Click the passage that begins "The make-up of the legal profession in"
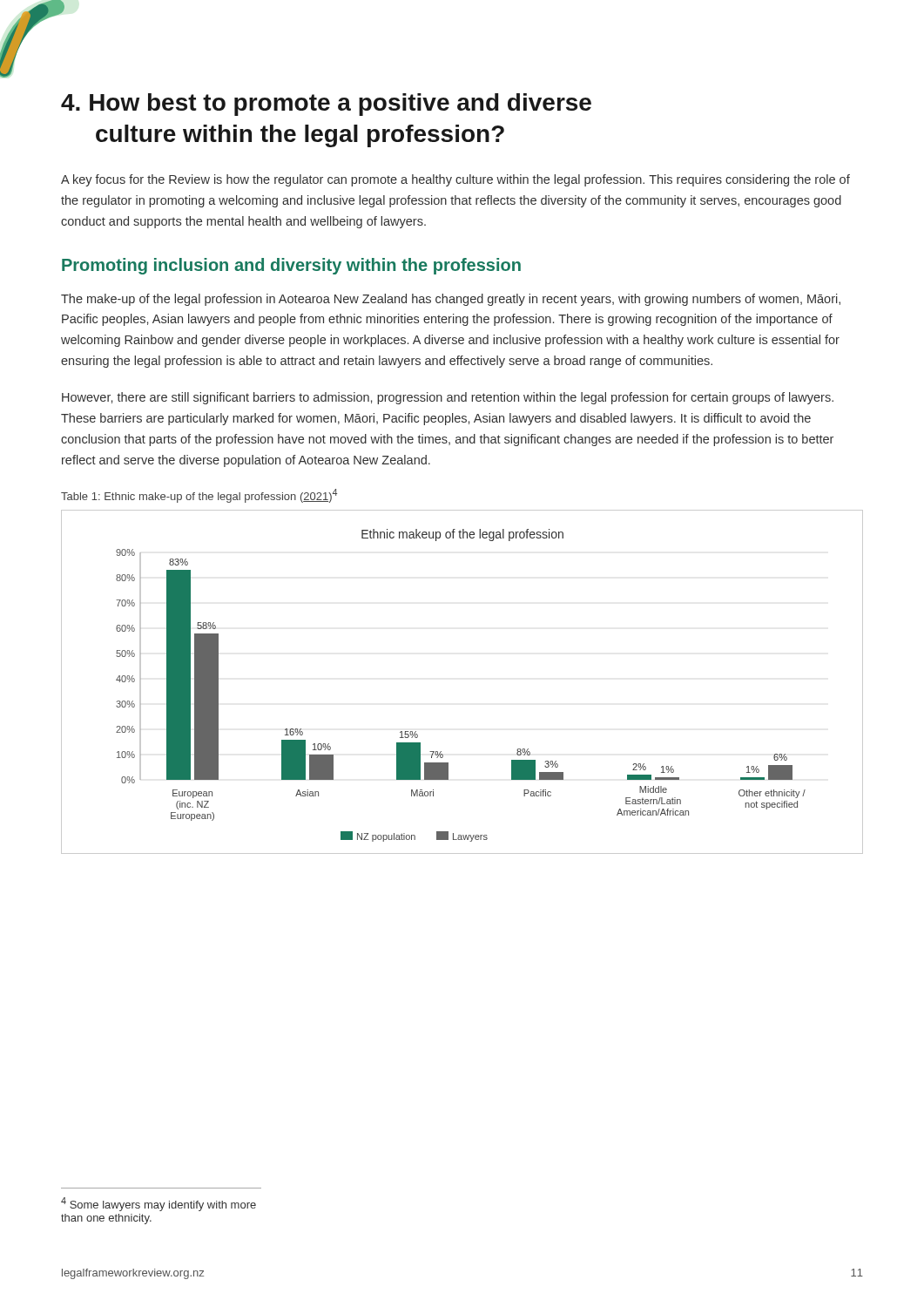 pyautogui.click(x=451, y=330)
